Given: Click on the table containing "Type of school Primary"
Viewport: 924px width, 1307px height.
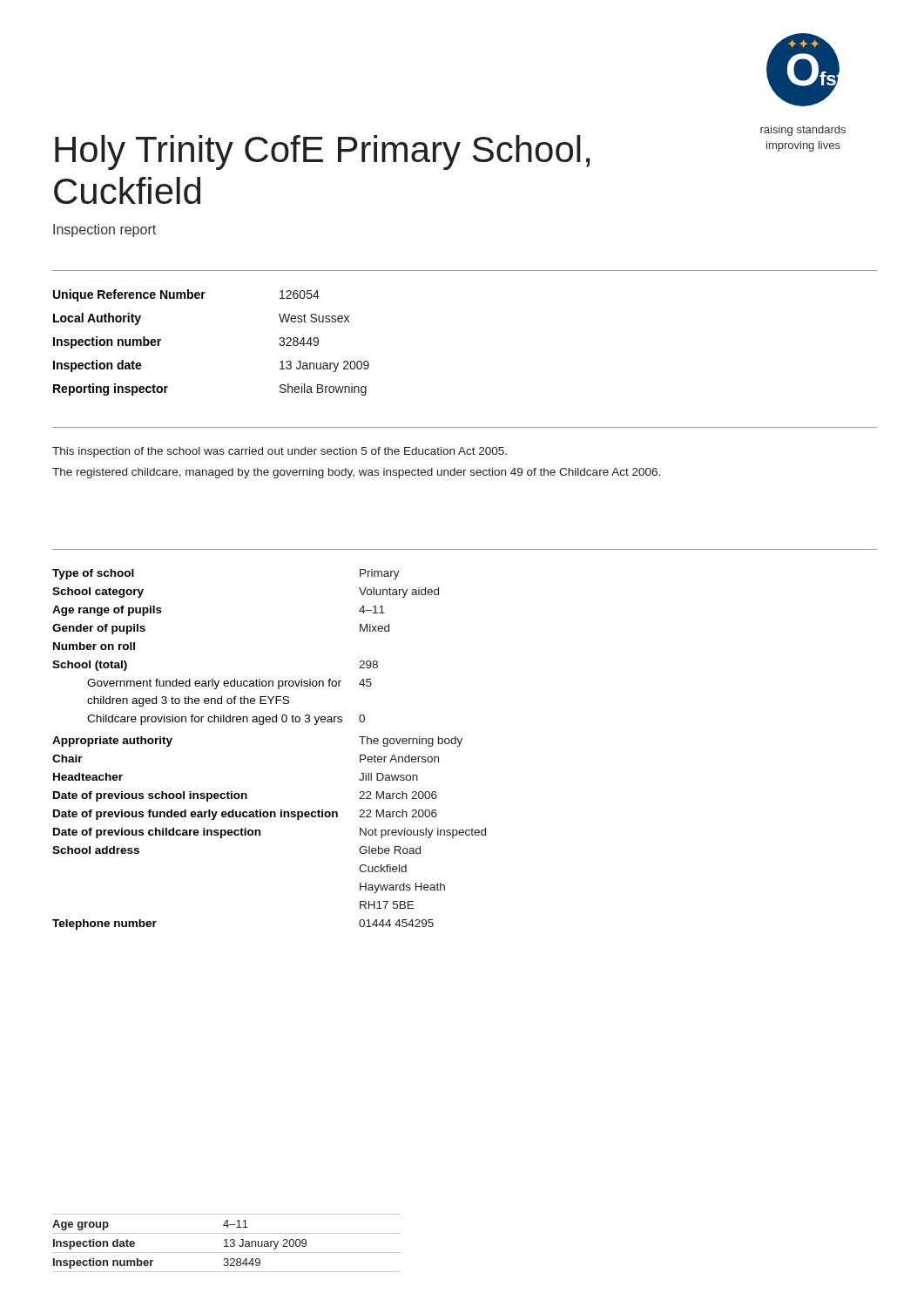Looking at the screenshot, I should pos(465,749).
